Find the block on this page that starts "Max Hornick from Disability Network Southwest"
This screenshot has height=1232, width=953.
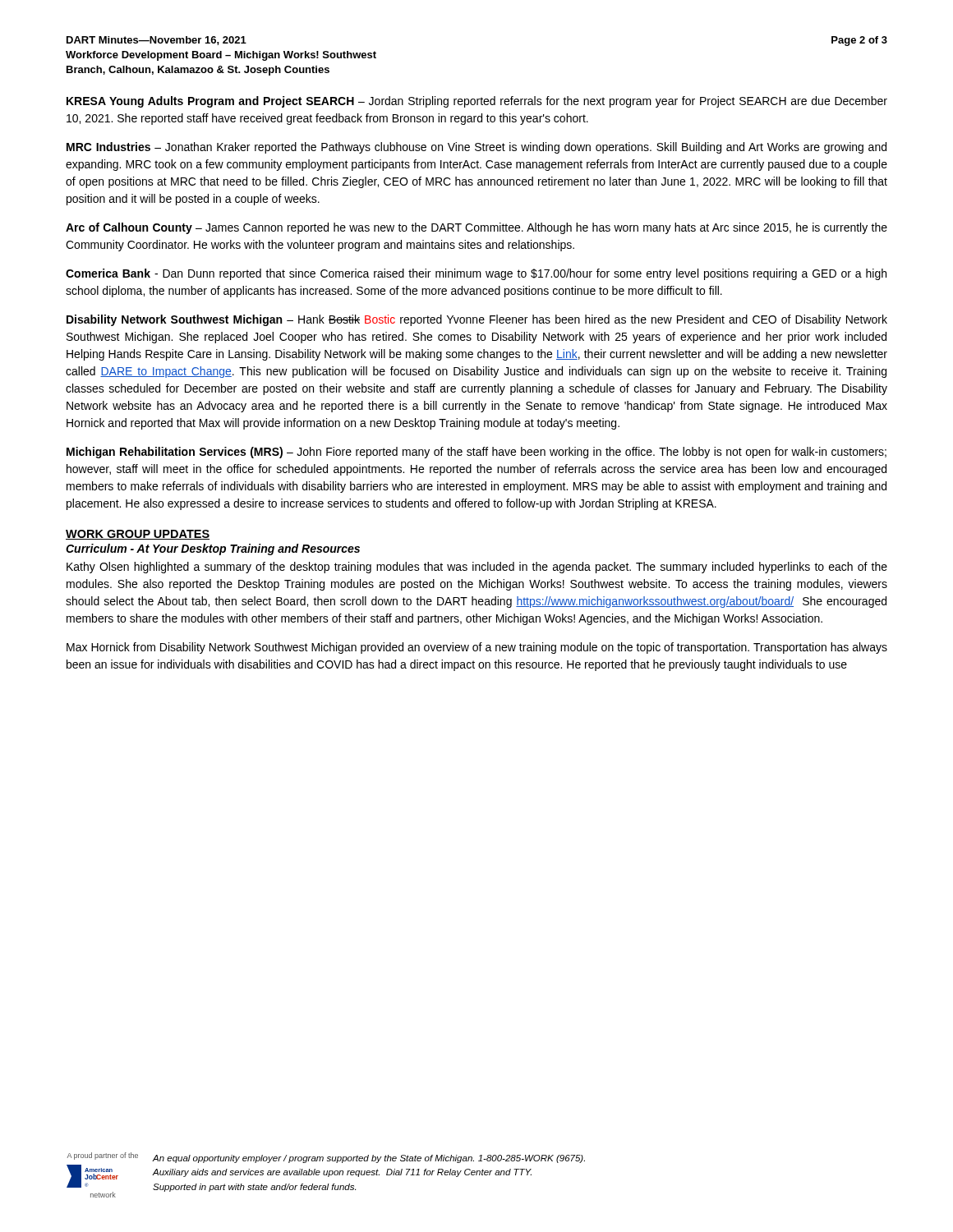point(476,655)
